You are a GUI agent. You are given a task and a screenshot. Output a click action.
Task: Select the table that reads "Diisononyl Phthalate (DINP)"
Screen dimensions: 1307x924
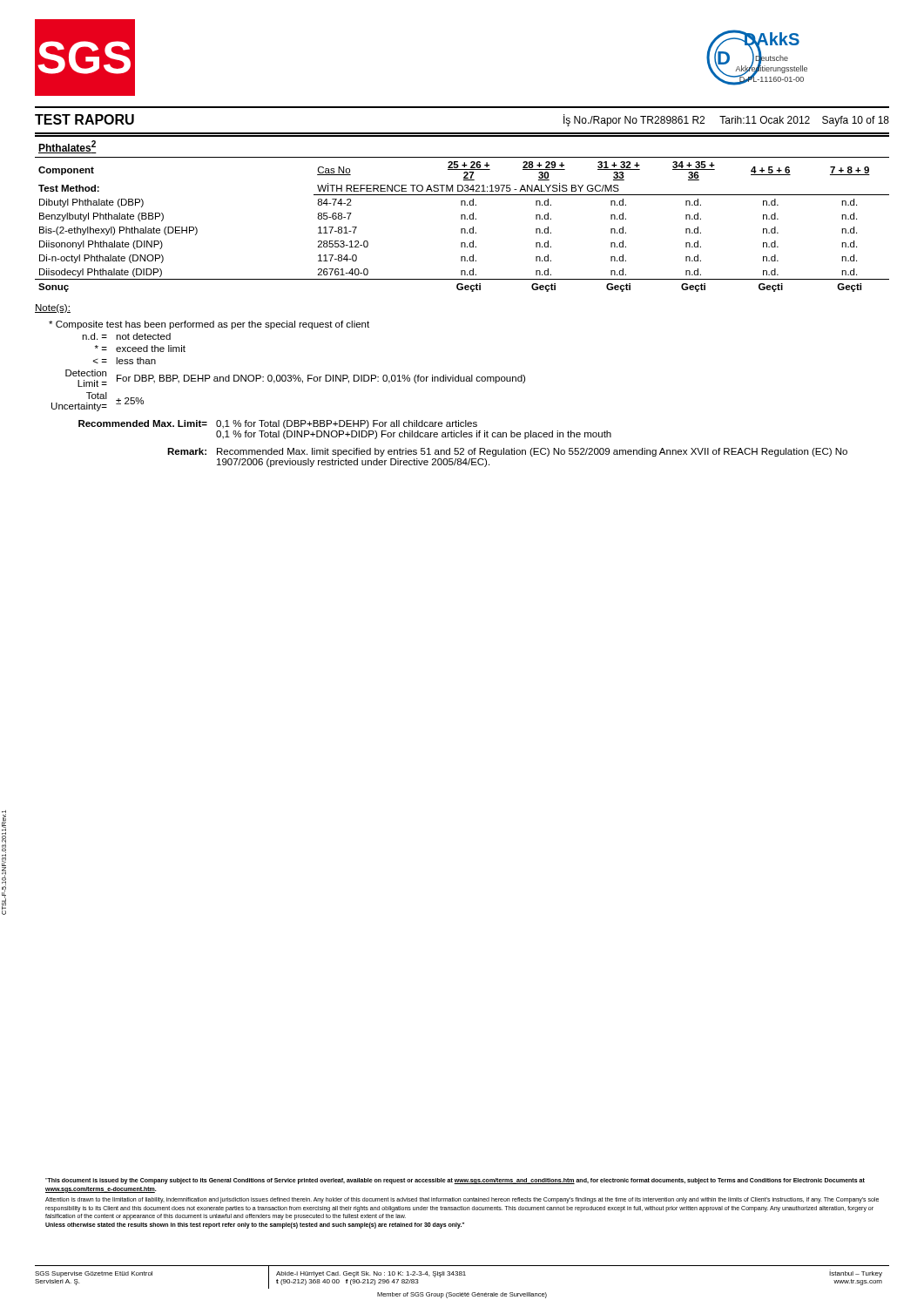(x=462, y=226)
